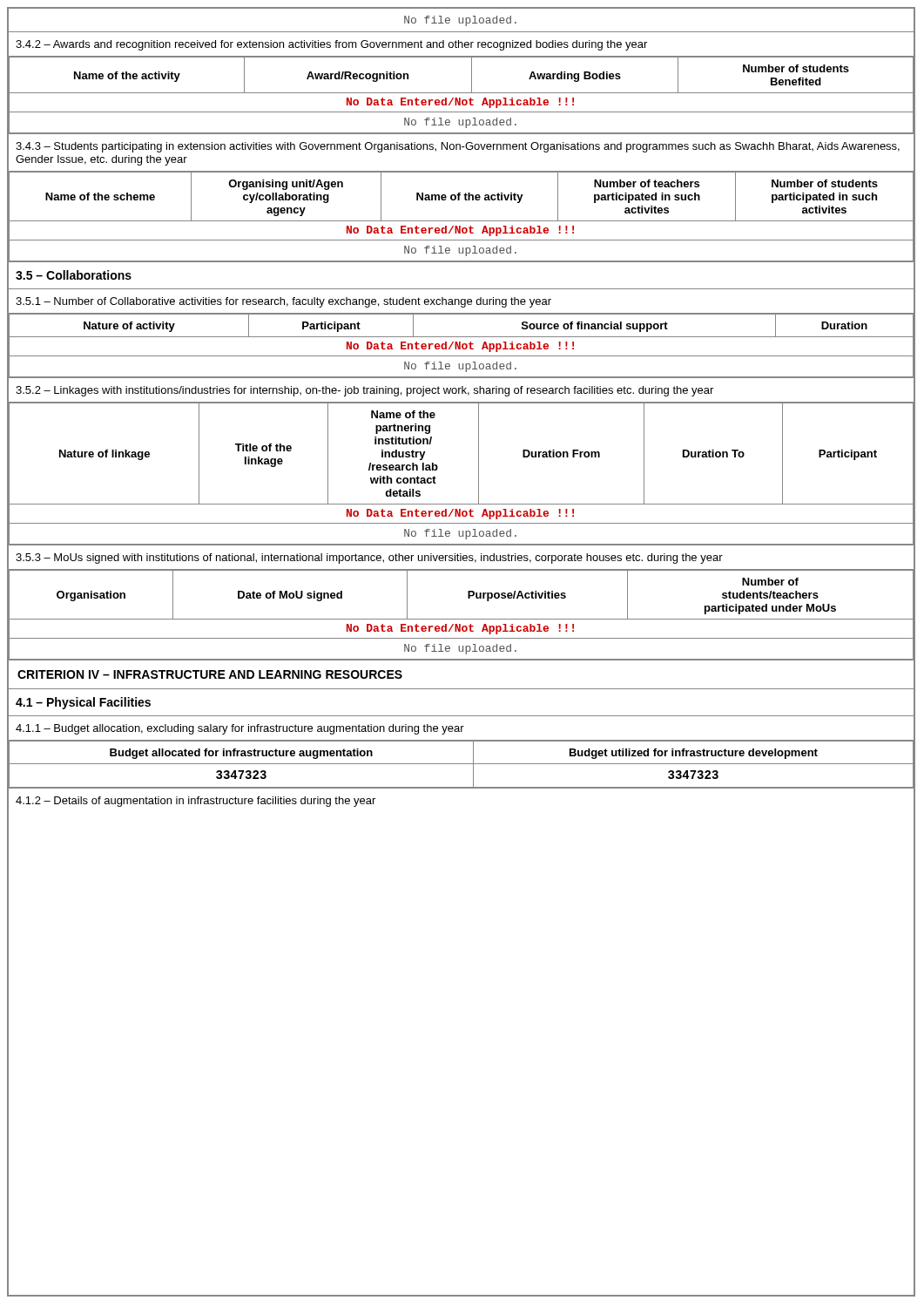924x1307 pixels.
Task: Locate the text starting "5.1 – Number of Collaborative activities for"
Action: click(x=283, y=301)
